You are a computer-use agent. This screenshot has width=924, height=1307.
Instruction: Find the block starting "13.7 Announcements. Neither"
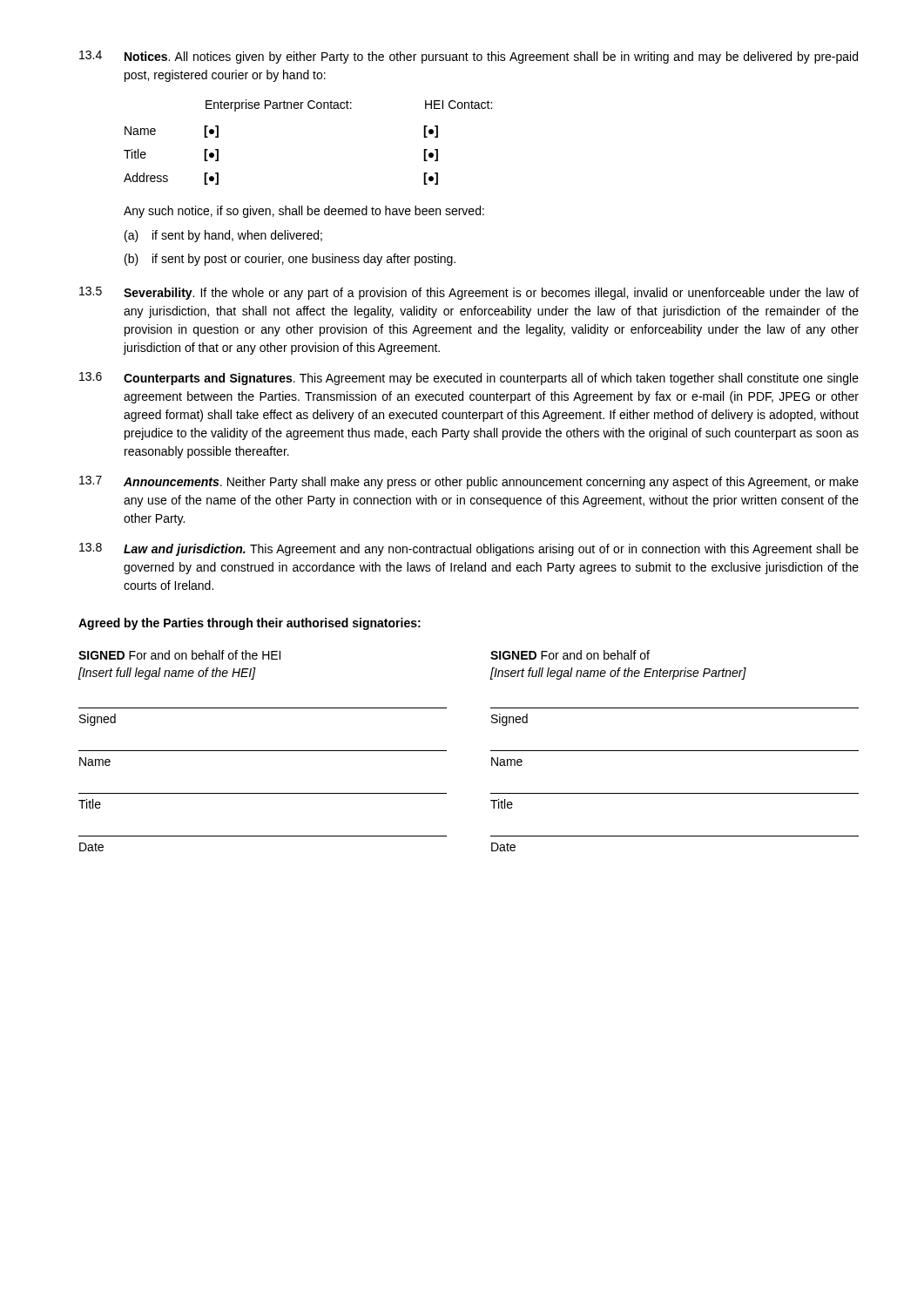pyautogui.click(x=469, y=501)
